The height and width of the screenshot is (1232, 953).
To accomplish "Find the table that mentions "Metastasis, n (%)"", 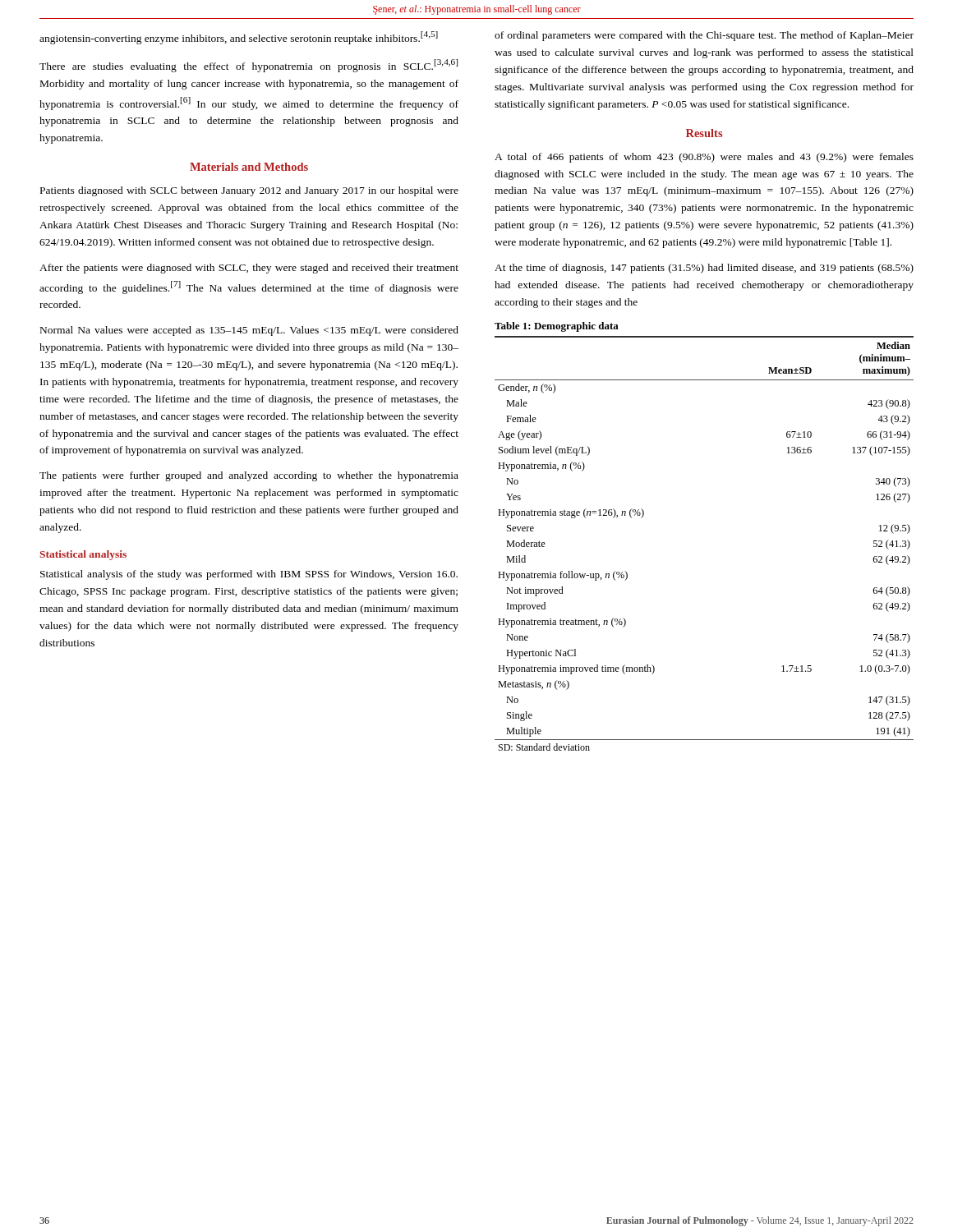I will [x=704, y=546].
